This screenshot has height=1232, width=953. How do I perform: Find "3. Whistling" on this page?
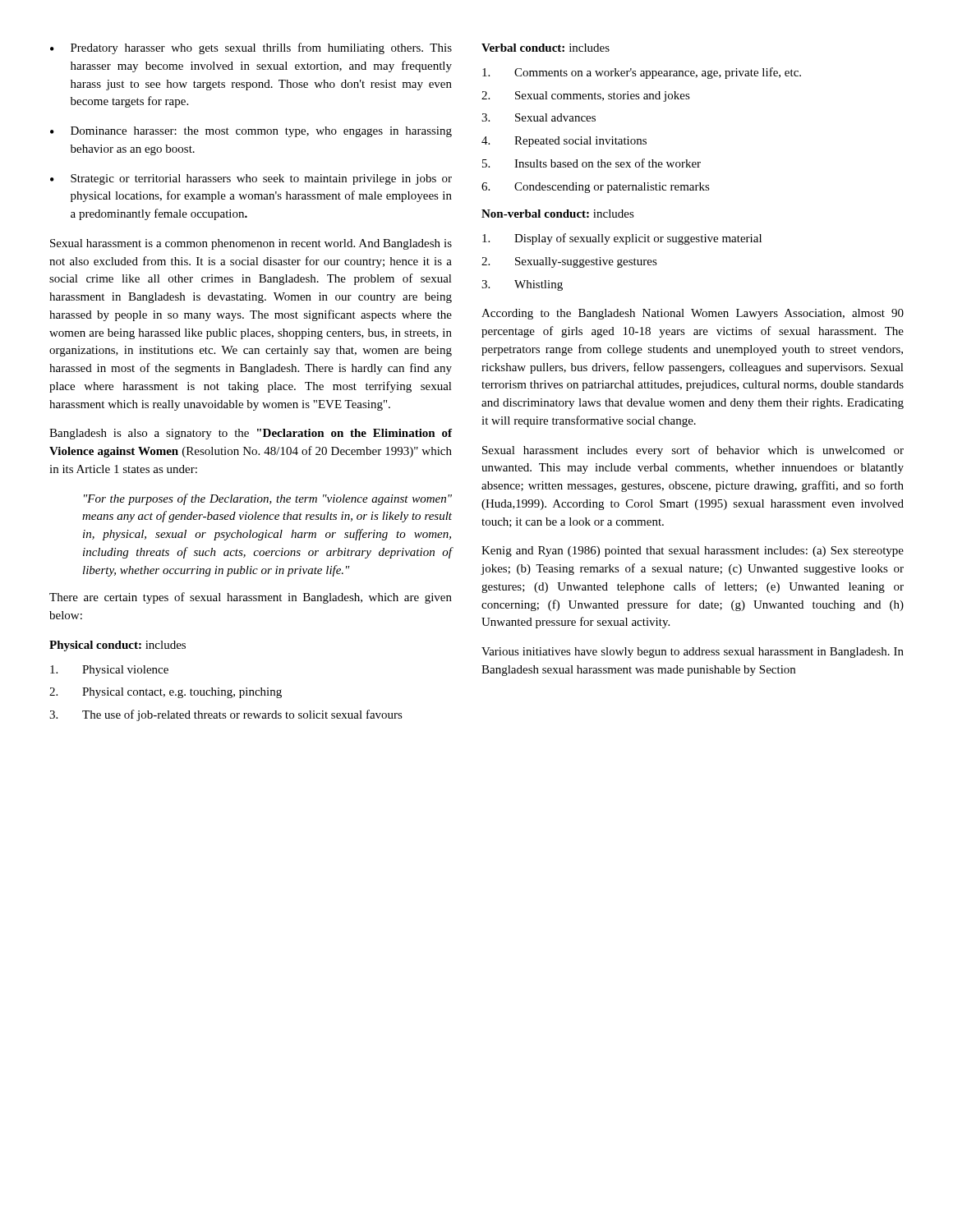(x=522, y=285)
